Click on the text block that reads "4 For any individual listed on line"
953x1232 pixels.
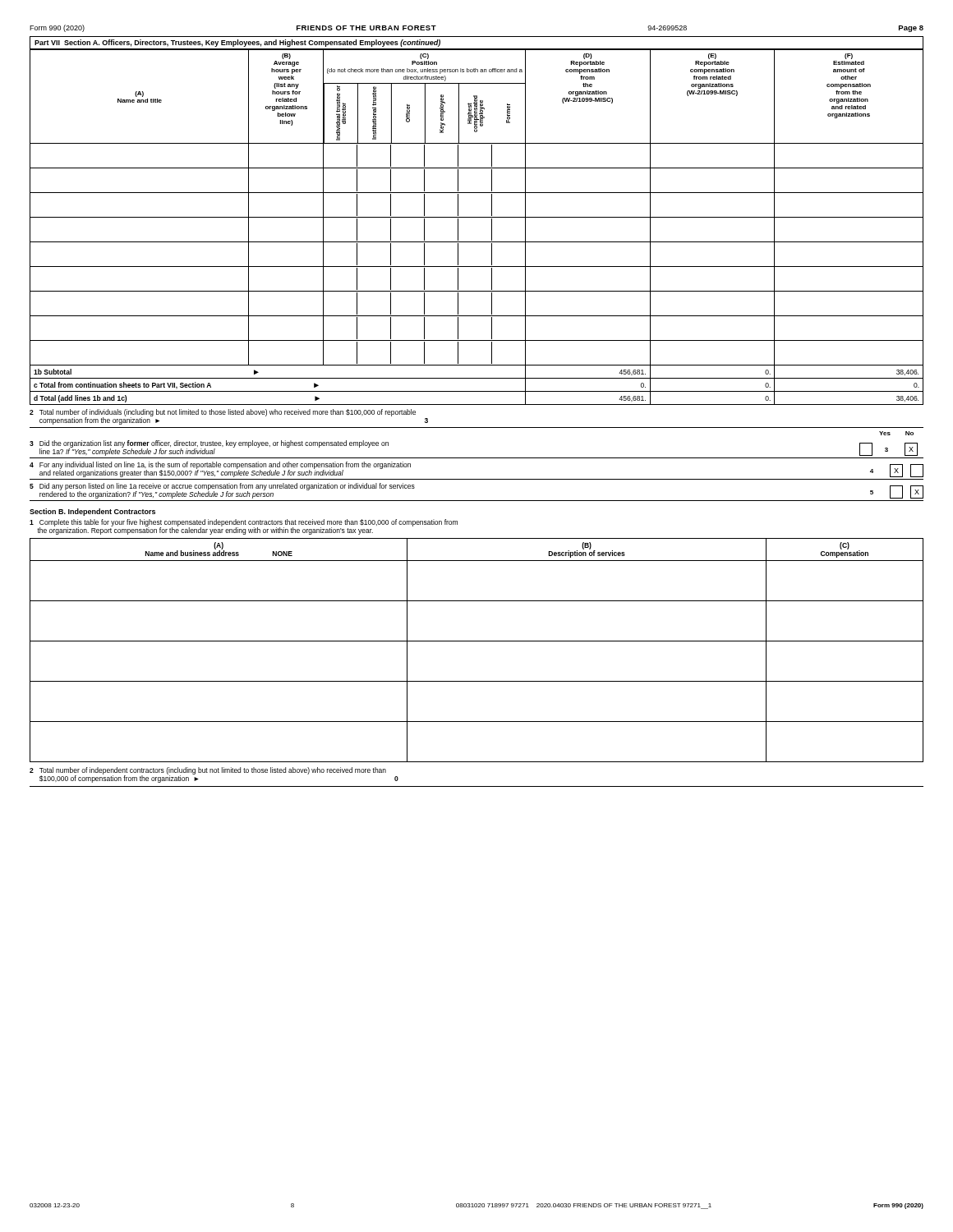pos(476,469)
